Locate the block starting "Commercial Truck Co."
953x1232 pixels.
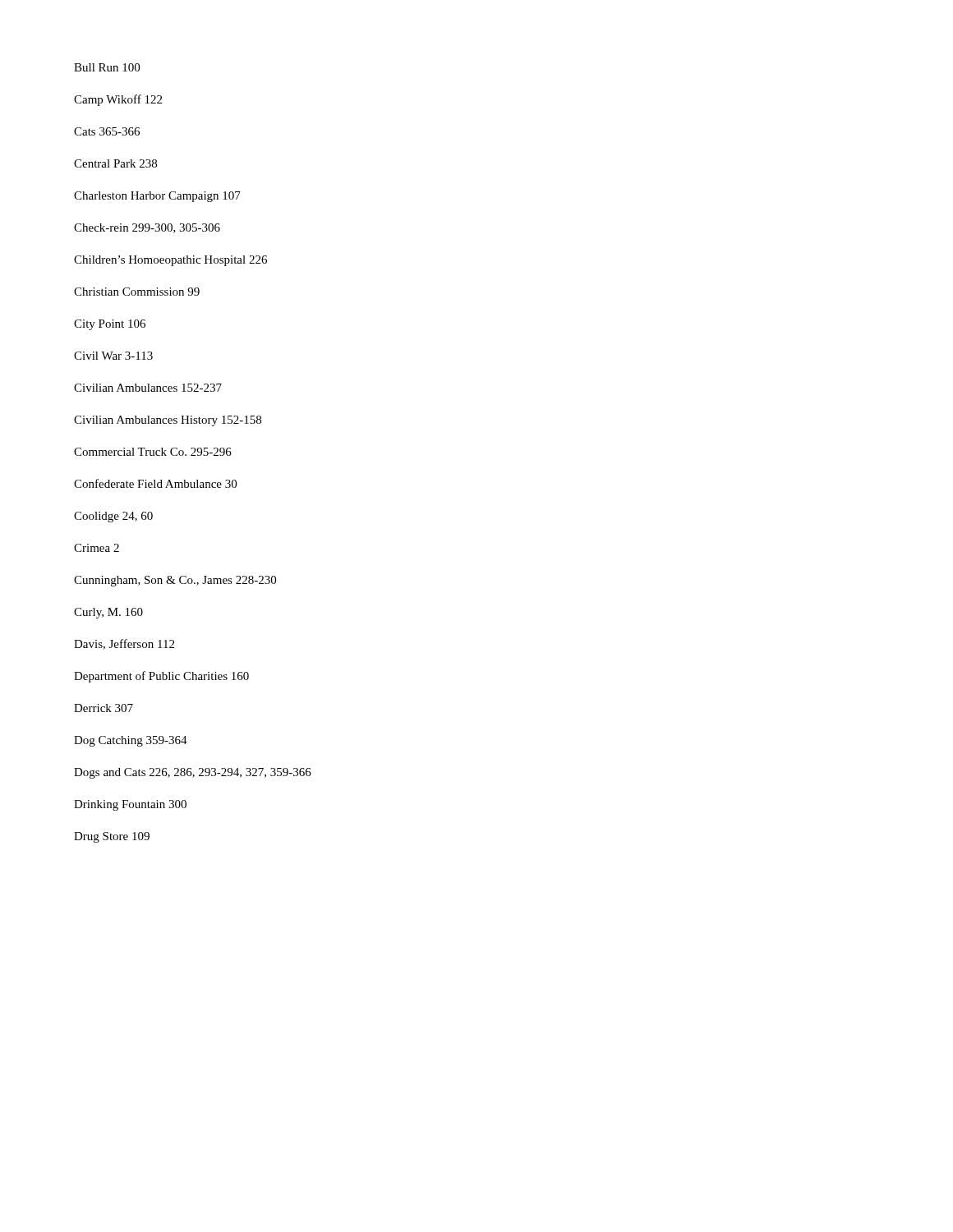tap(153, 452)
